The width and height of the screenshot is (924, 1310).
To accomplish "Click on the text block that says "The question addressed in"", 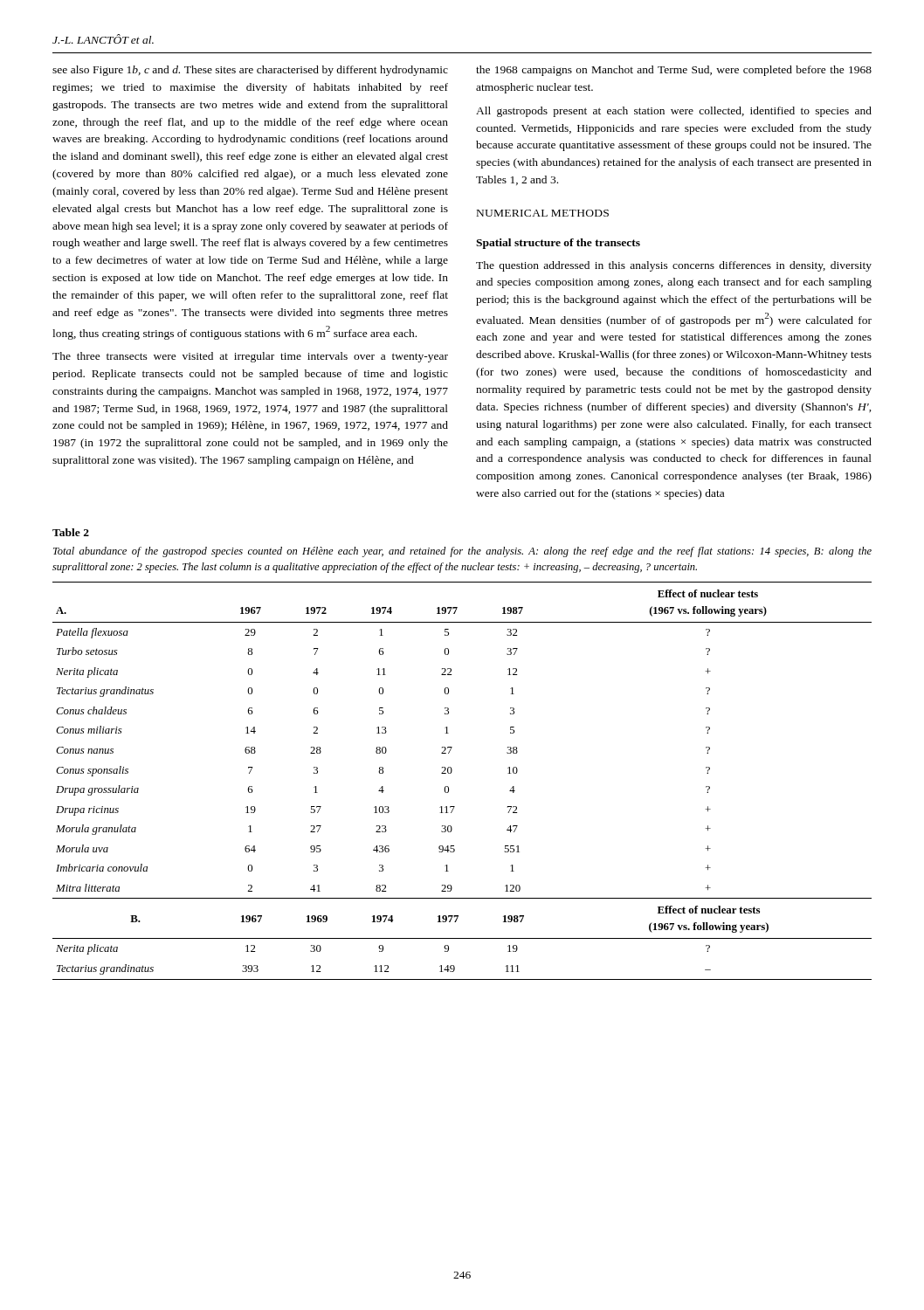I will coord(674,379).
